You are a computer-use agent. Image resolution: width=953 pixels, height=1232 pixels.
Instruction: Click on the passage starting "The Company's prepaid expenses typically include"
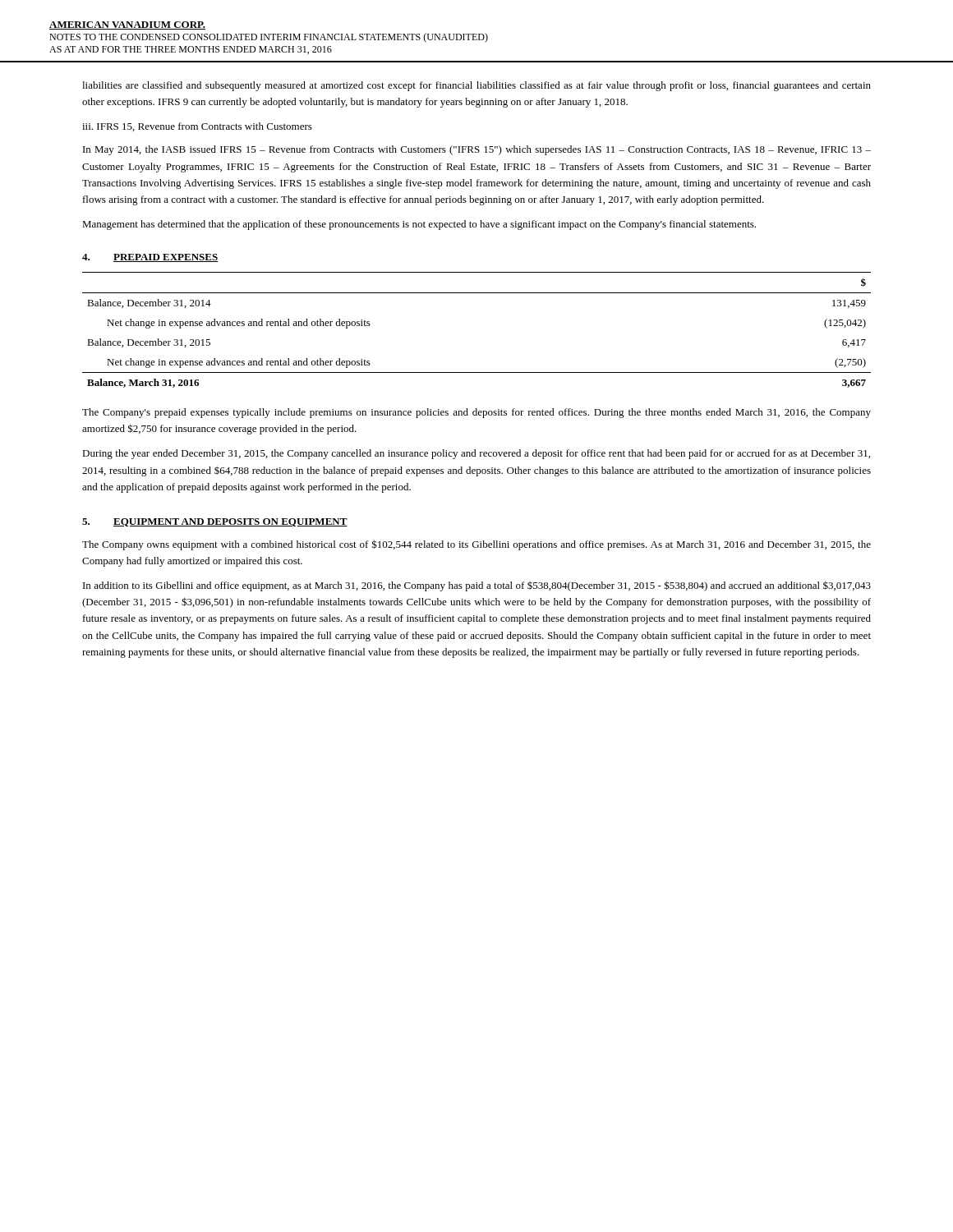[476, 420]
